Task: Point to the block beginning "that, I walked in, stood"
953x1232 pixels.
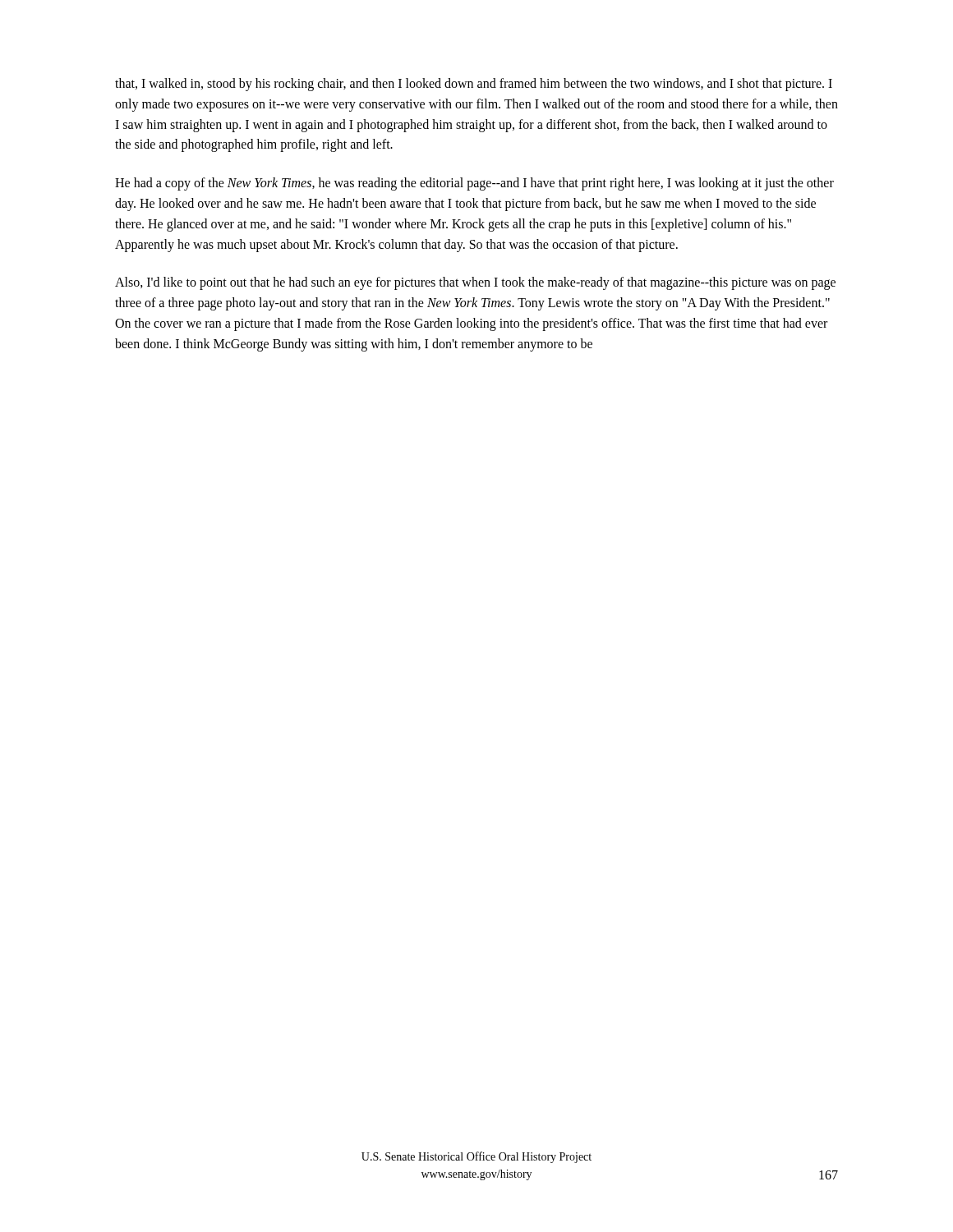Action: coord(476,114)
